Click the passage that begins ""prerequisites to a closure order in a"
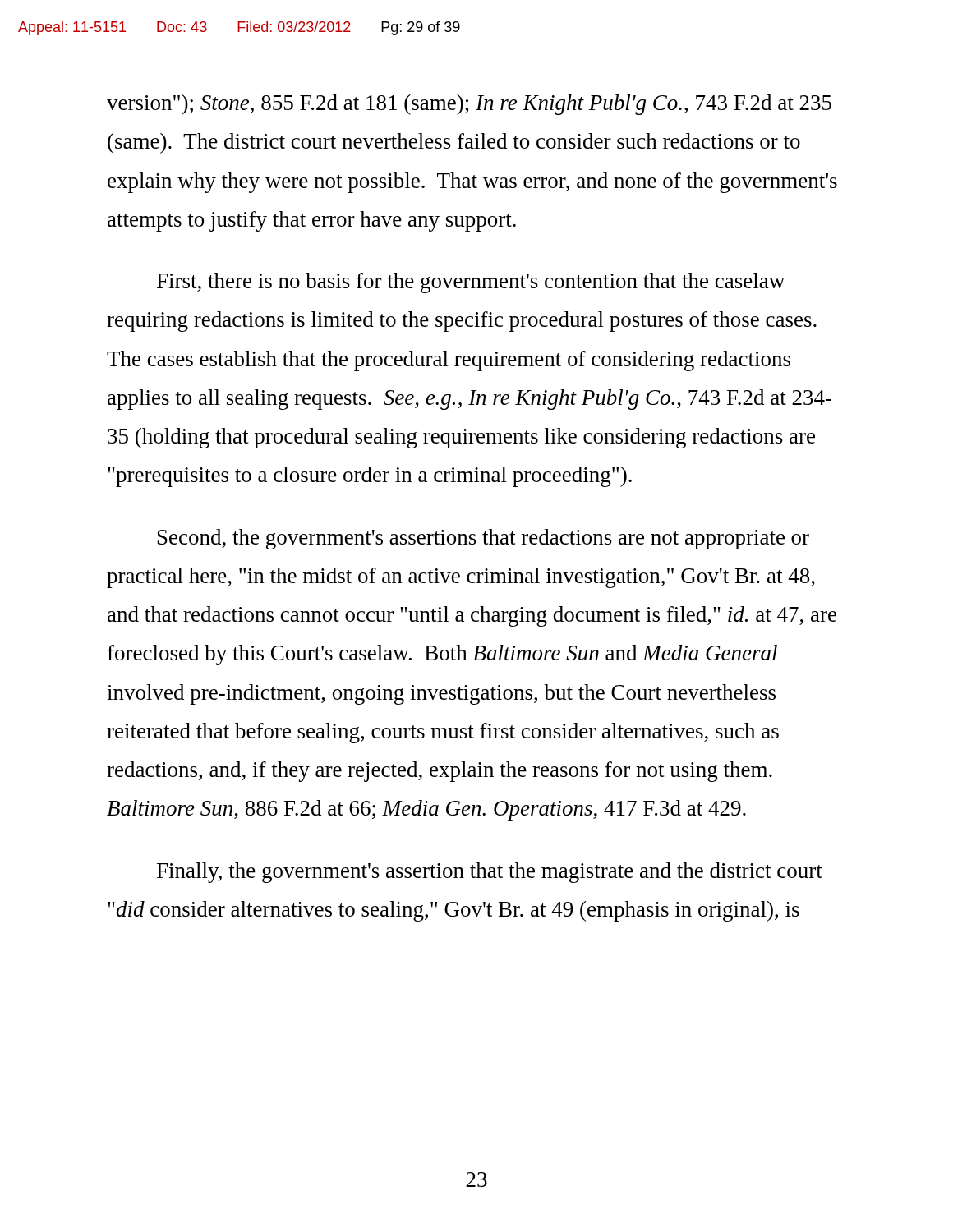The height and width of the screenshot is (1232, 953). 370,475
